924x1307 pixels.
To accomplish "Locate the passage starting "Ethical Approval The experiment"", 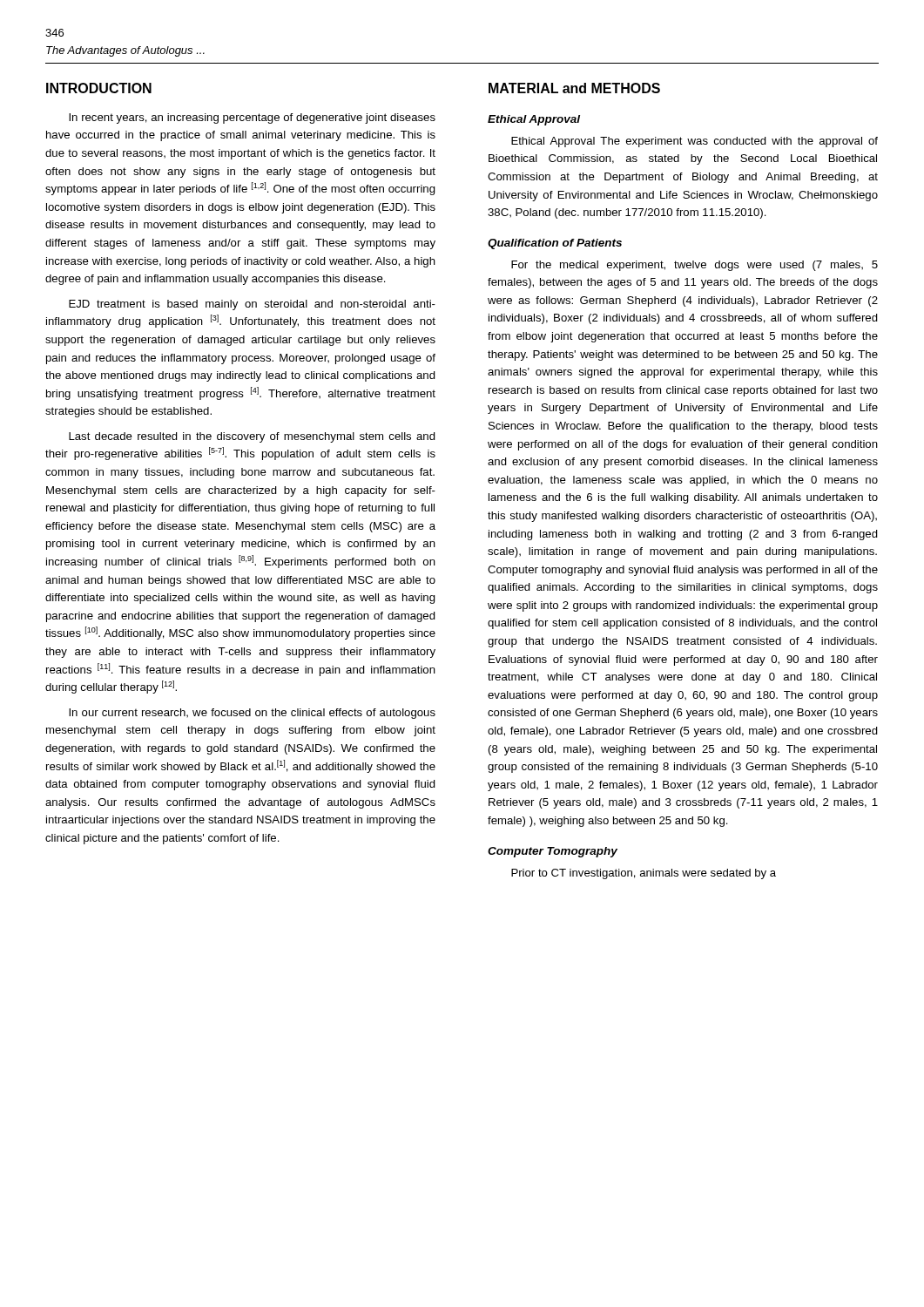I will 683,177.
